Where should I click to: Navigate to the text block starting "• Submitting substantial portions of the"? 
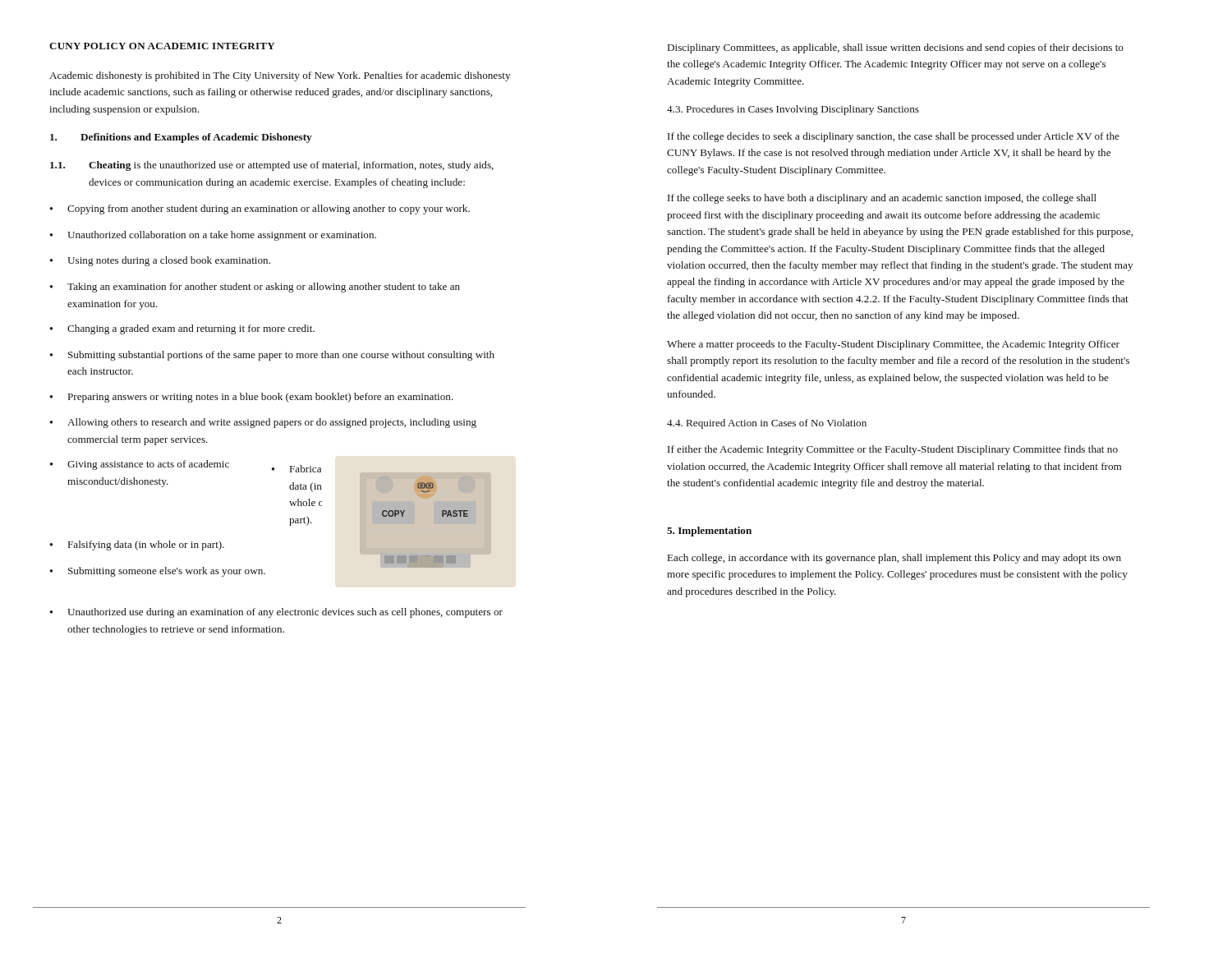(x=283, y=363)
